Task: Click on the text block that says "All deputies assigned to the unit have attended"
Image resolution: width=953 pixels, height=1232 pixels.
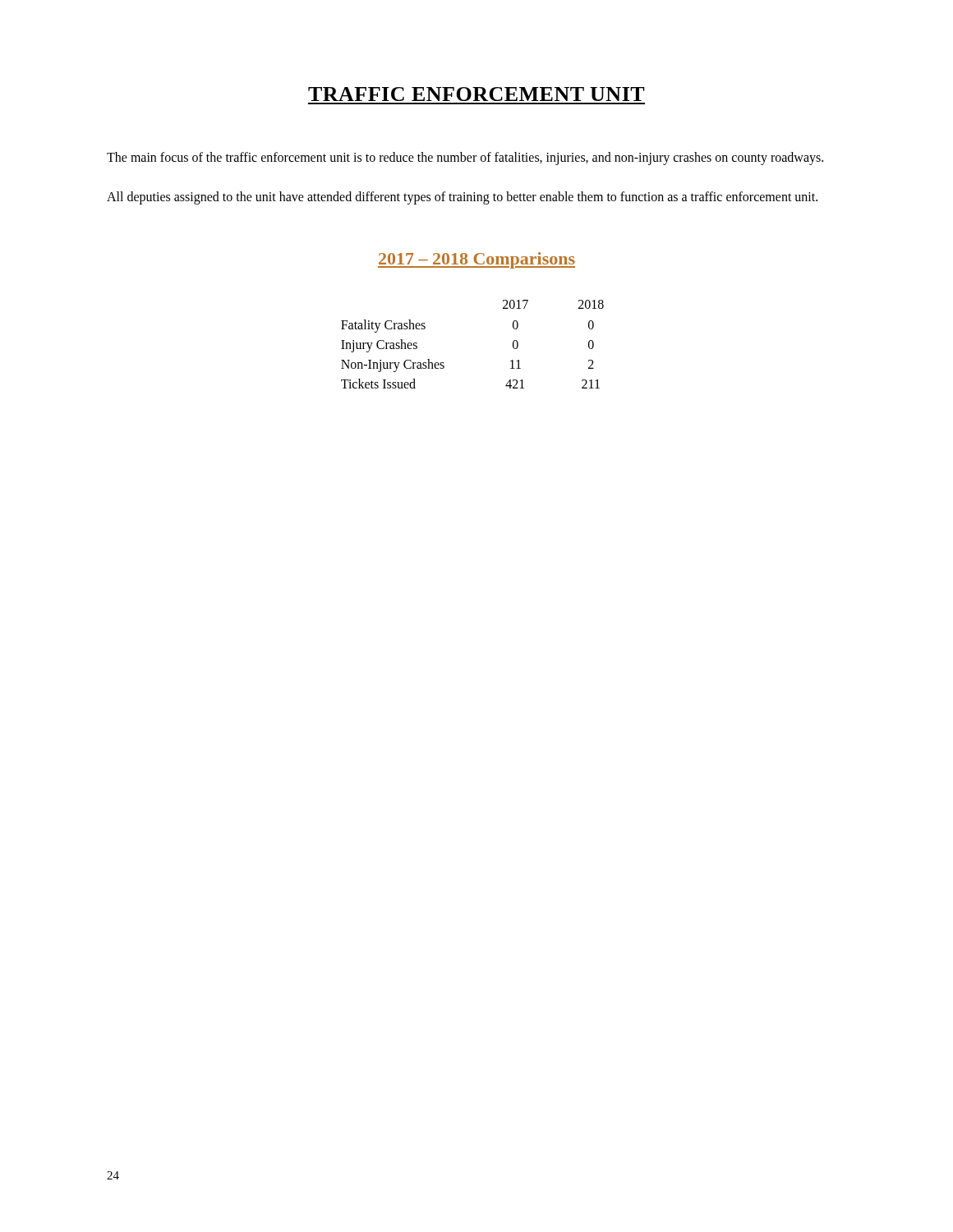Action: tap(463, 197)
